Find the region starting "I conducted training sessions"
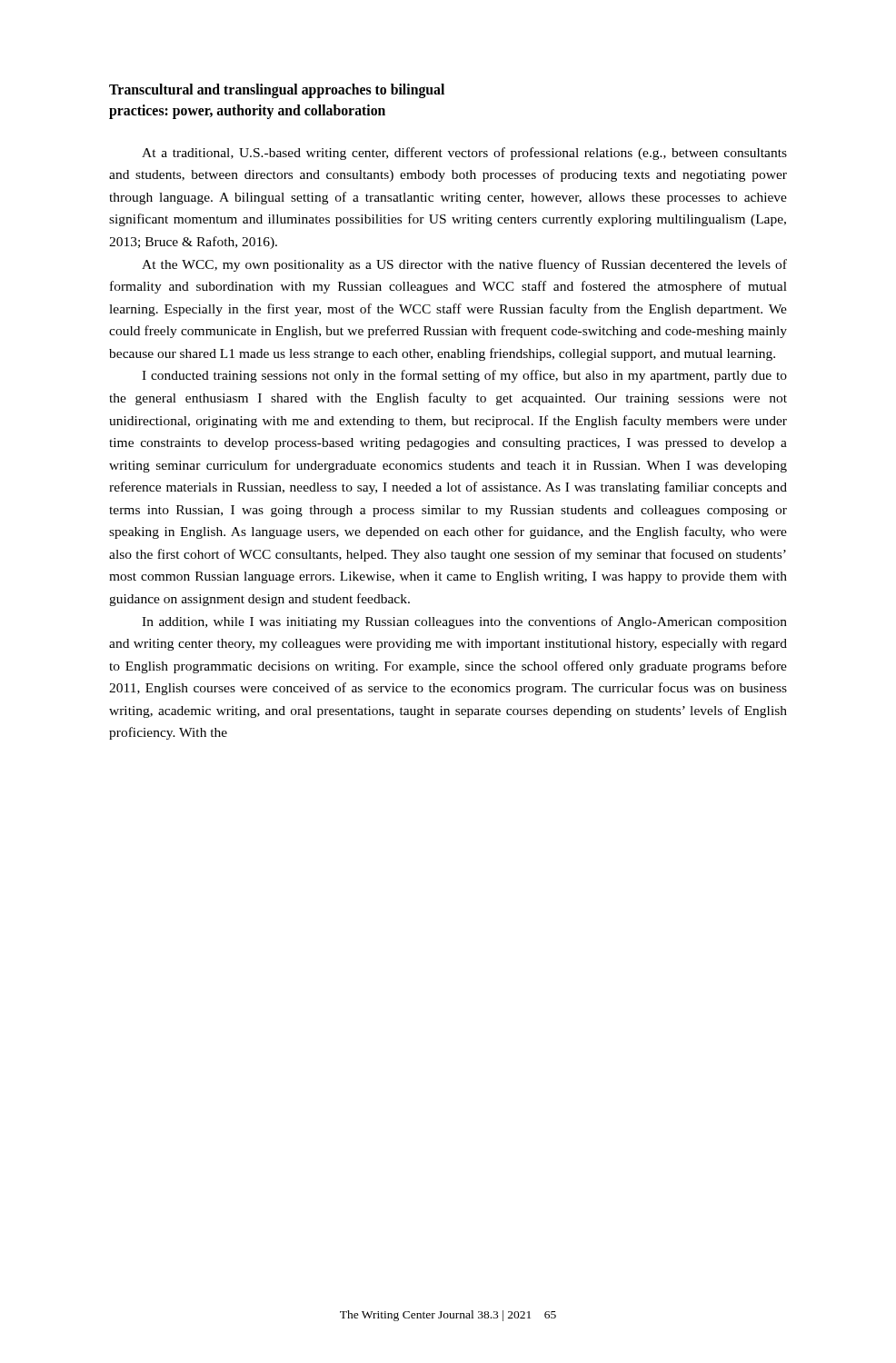This screenshot has width=896, height=1363. click(x=448, y=487)
